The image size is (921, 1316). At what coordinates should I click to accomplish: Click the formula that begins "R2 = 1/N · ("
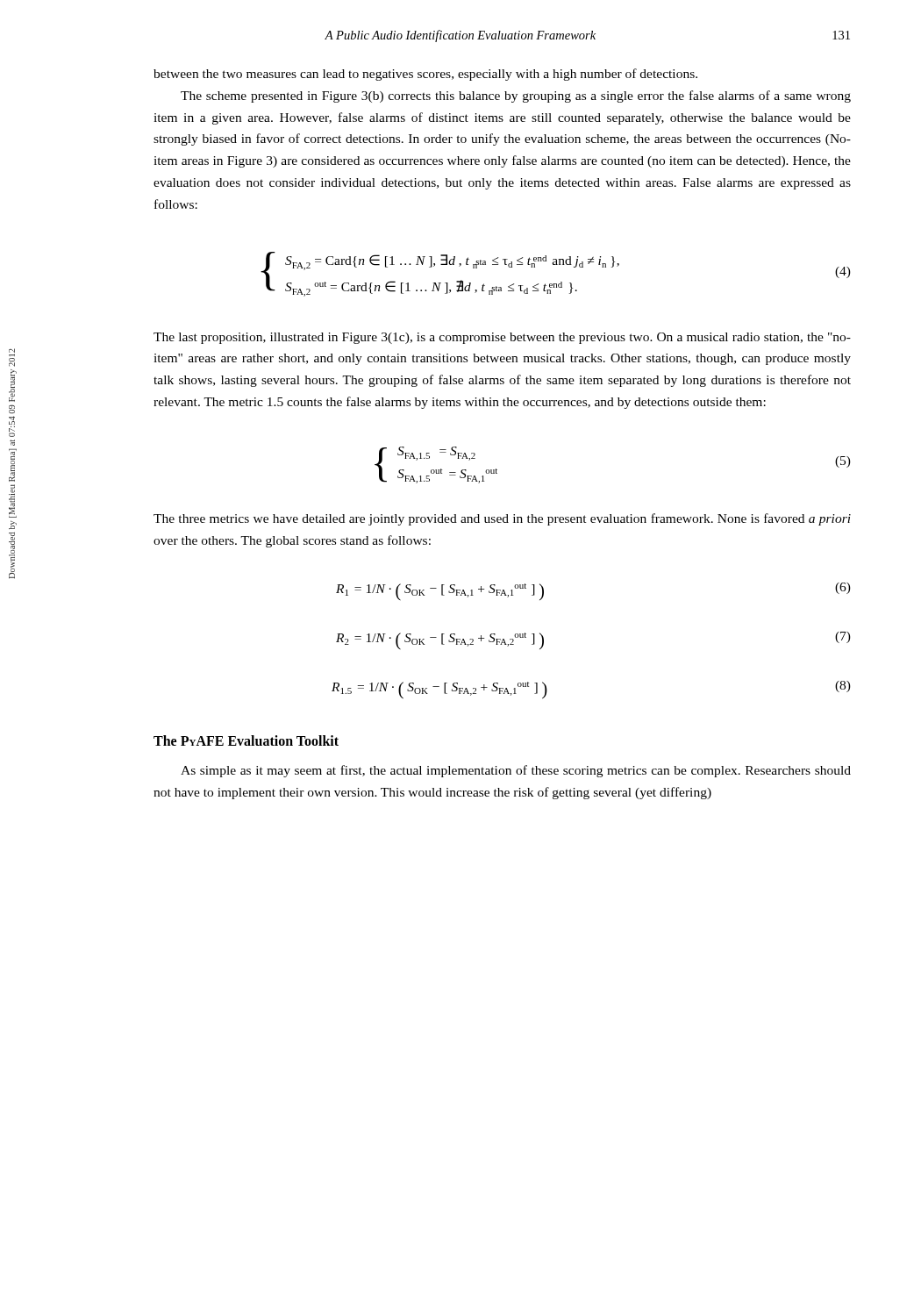click(x=443, y=640)
